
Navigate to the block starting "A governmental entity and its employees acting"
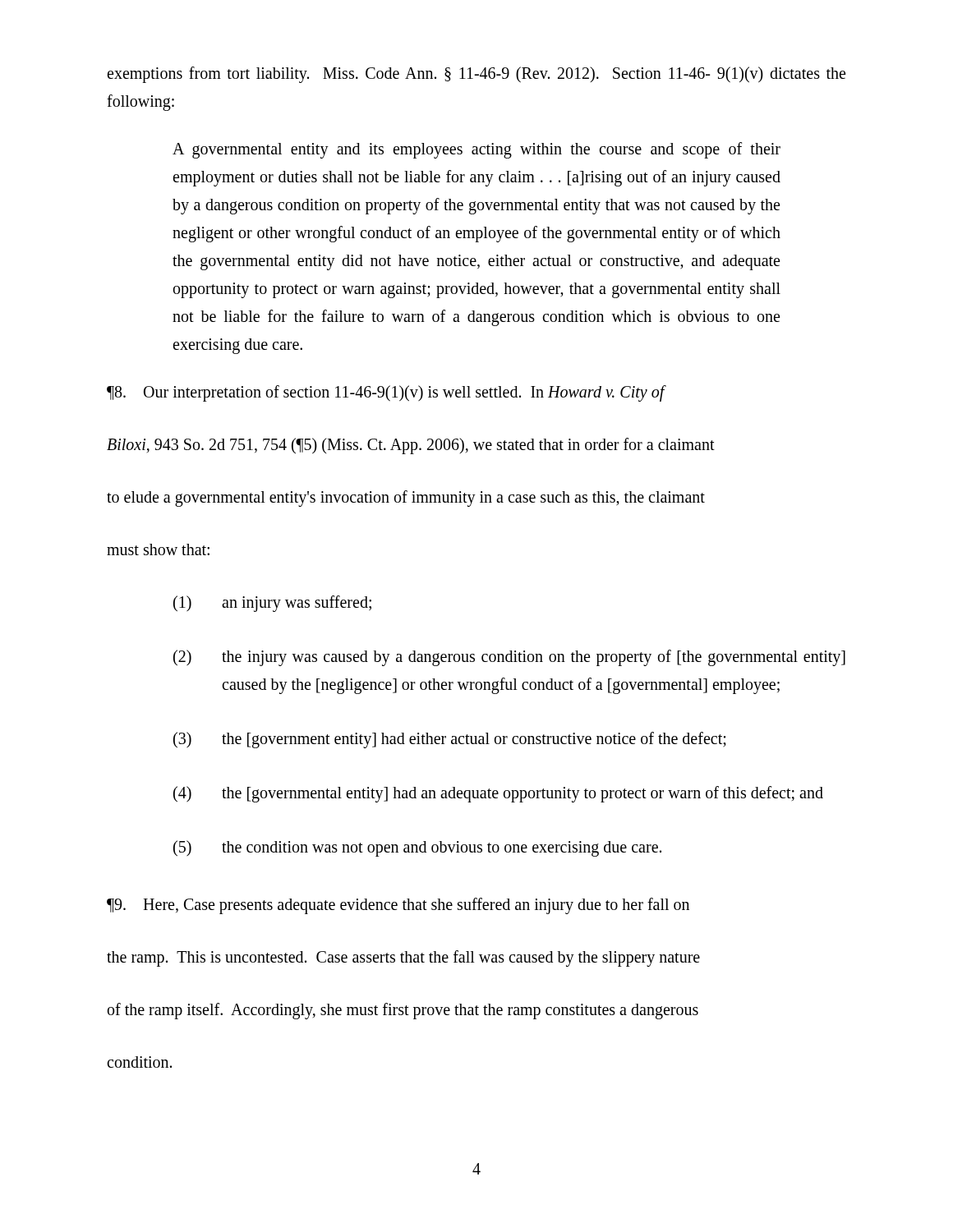(476, 246)
